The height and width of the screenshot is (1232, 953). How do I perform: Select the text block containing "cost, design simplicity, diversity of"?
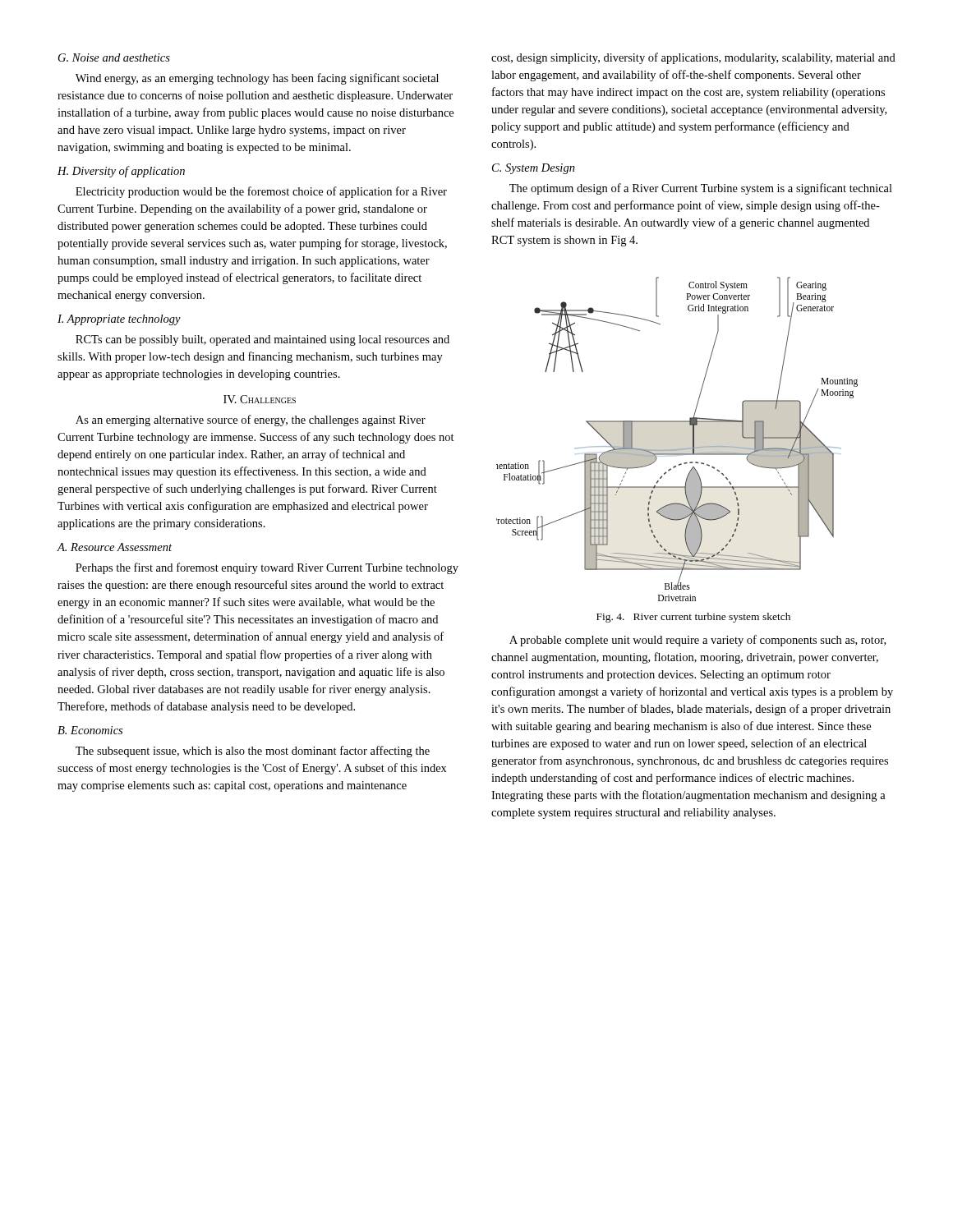[693, 101]
